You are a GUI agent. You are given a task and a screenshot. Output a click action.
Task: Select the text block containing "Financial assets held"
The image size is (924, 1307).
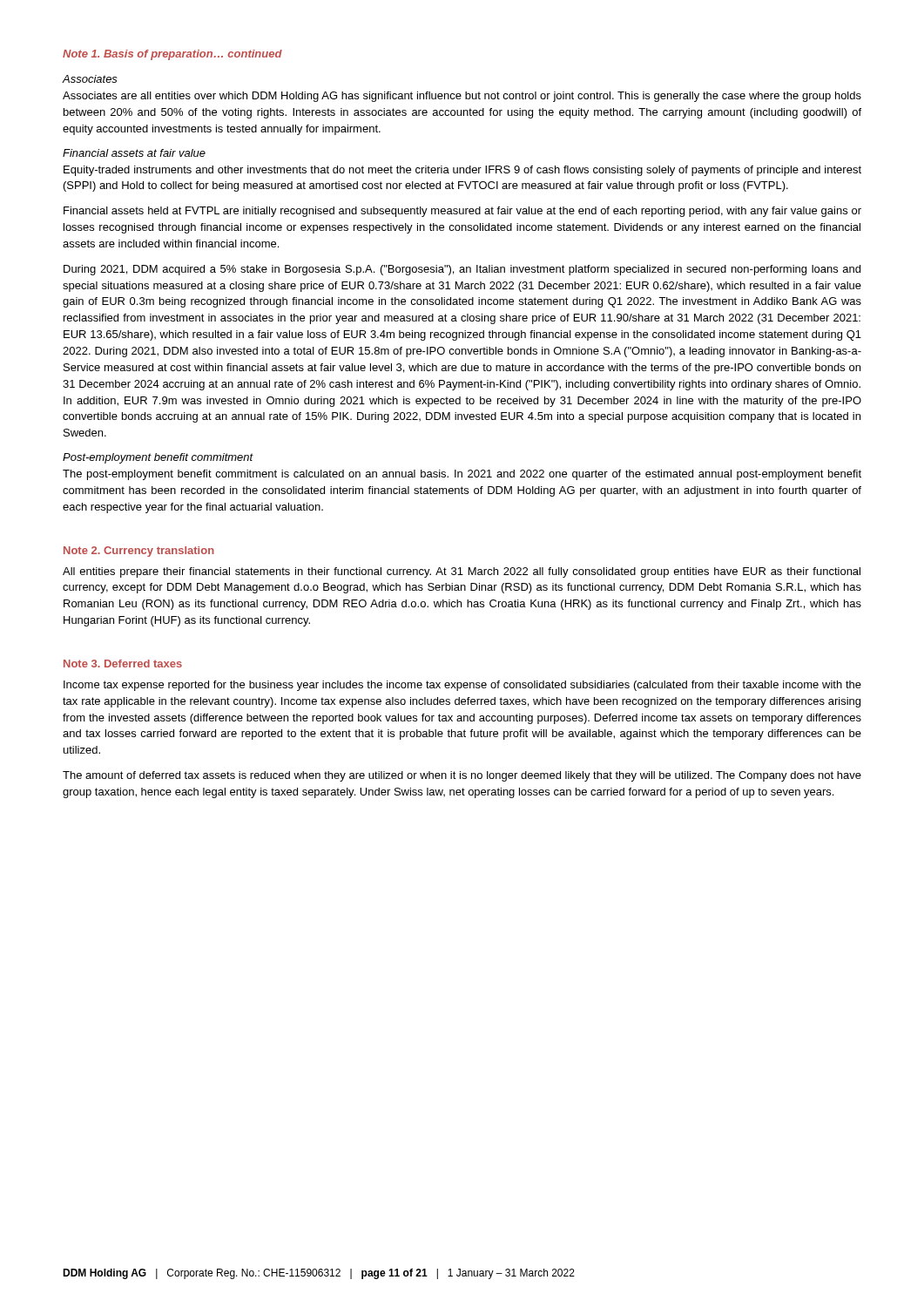462,227
